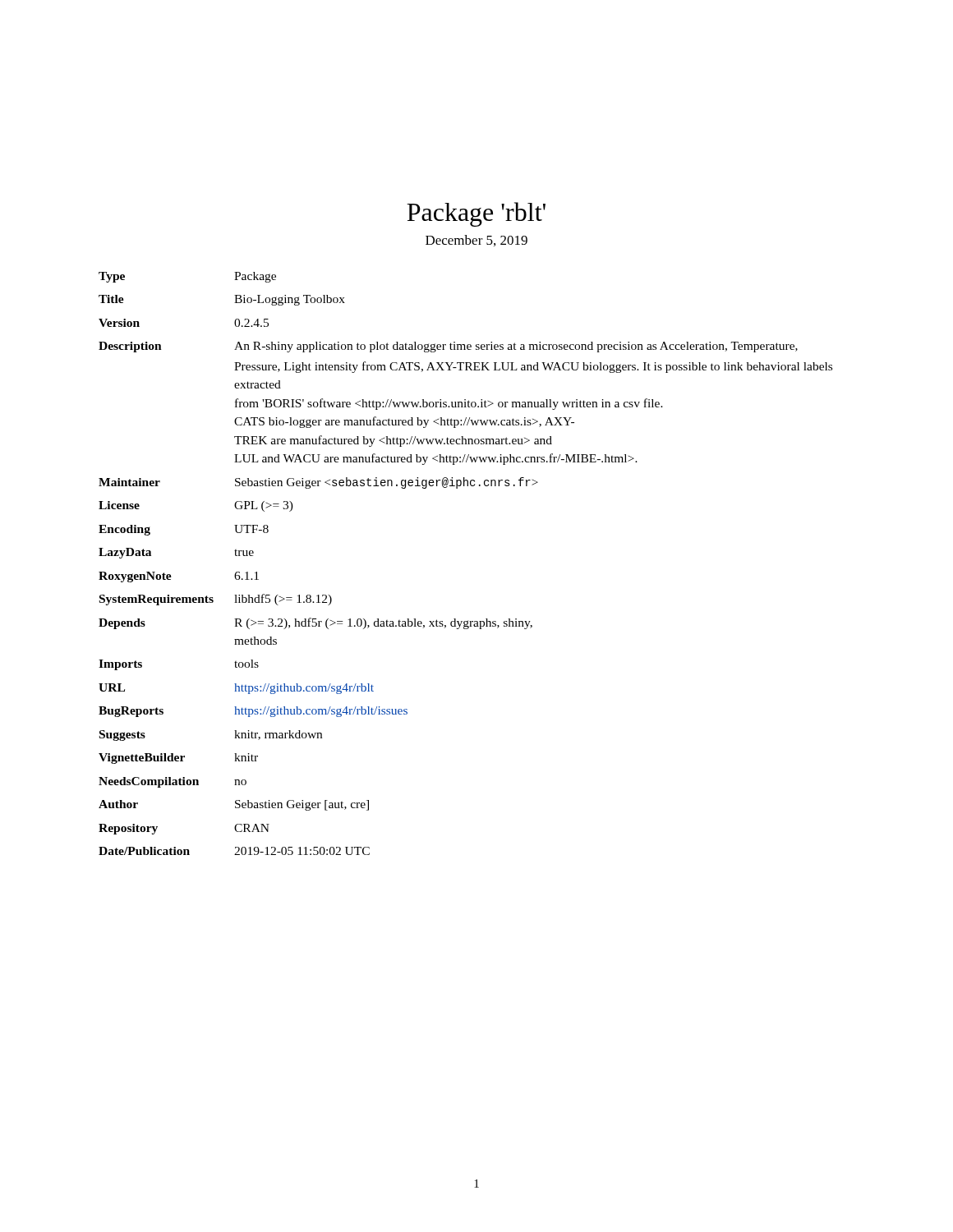The height and width of the screenshot is (1232, 953).
Task: Find the text block with the text "Pressure, Light intensity"
Action: (534, 412)
